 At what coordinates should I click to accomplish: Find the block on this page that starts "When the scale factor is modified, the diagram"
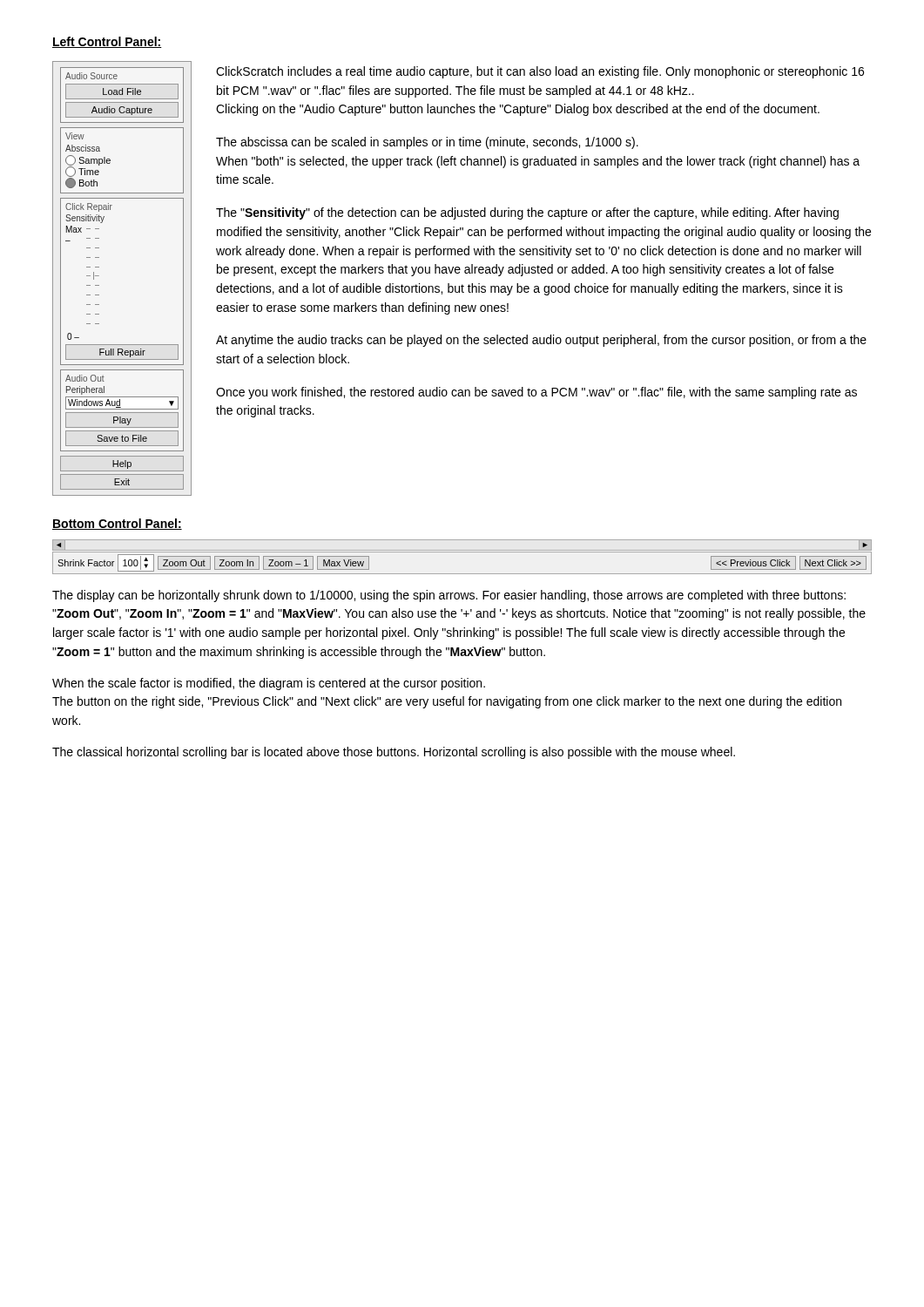pyautogui.click(x=447, y=702)
